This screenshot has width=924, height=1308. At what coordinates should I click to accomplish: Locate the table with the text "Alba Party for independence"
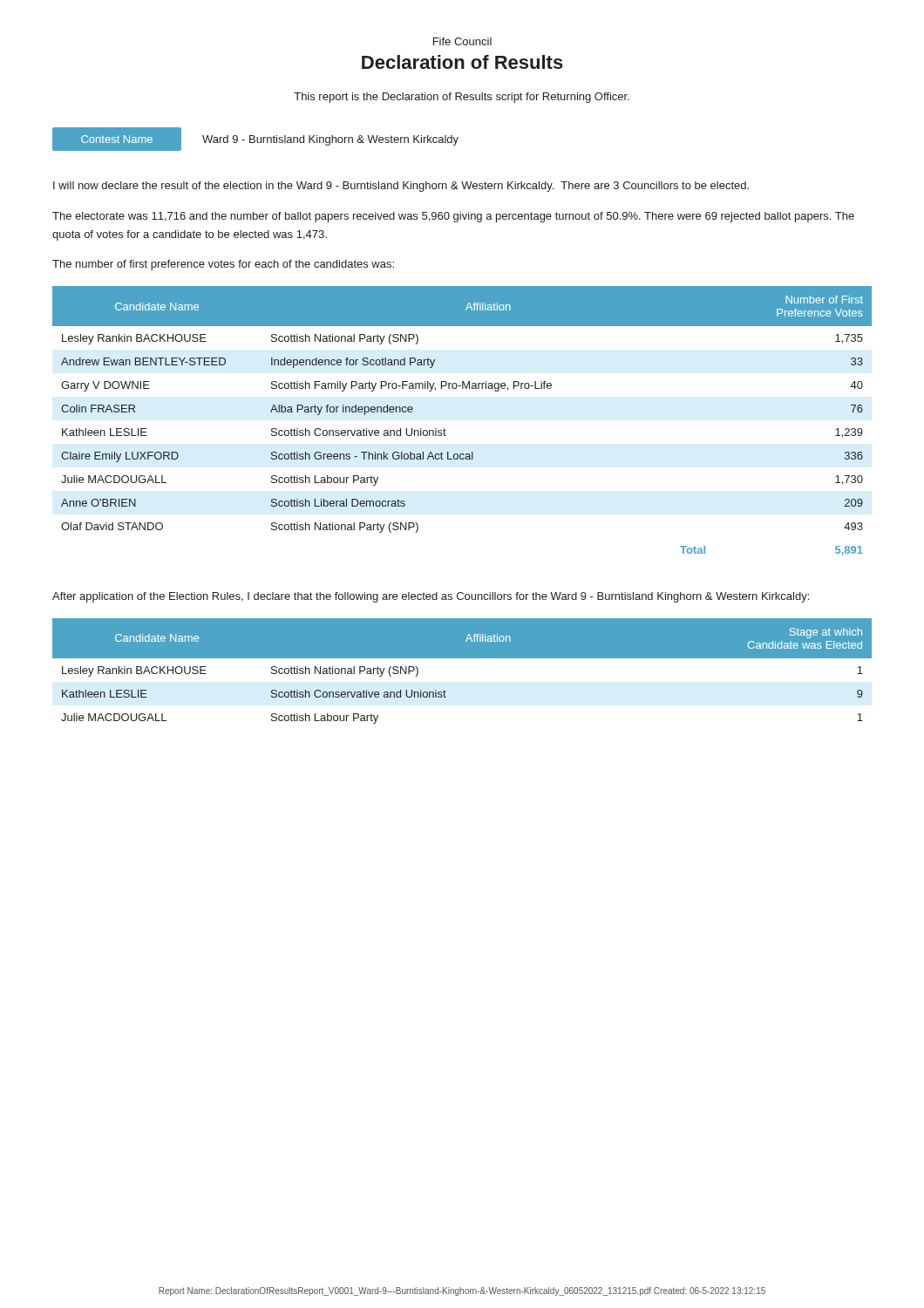tap(462, 424)
